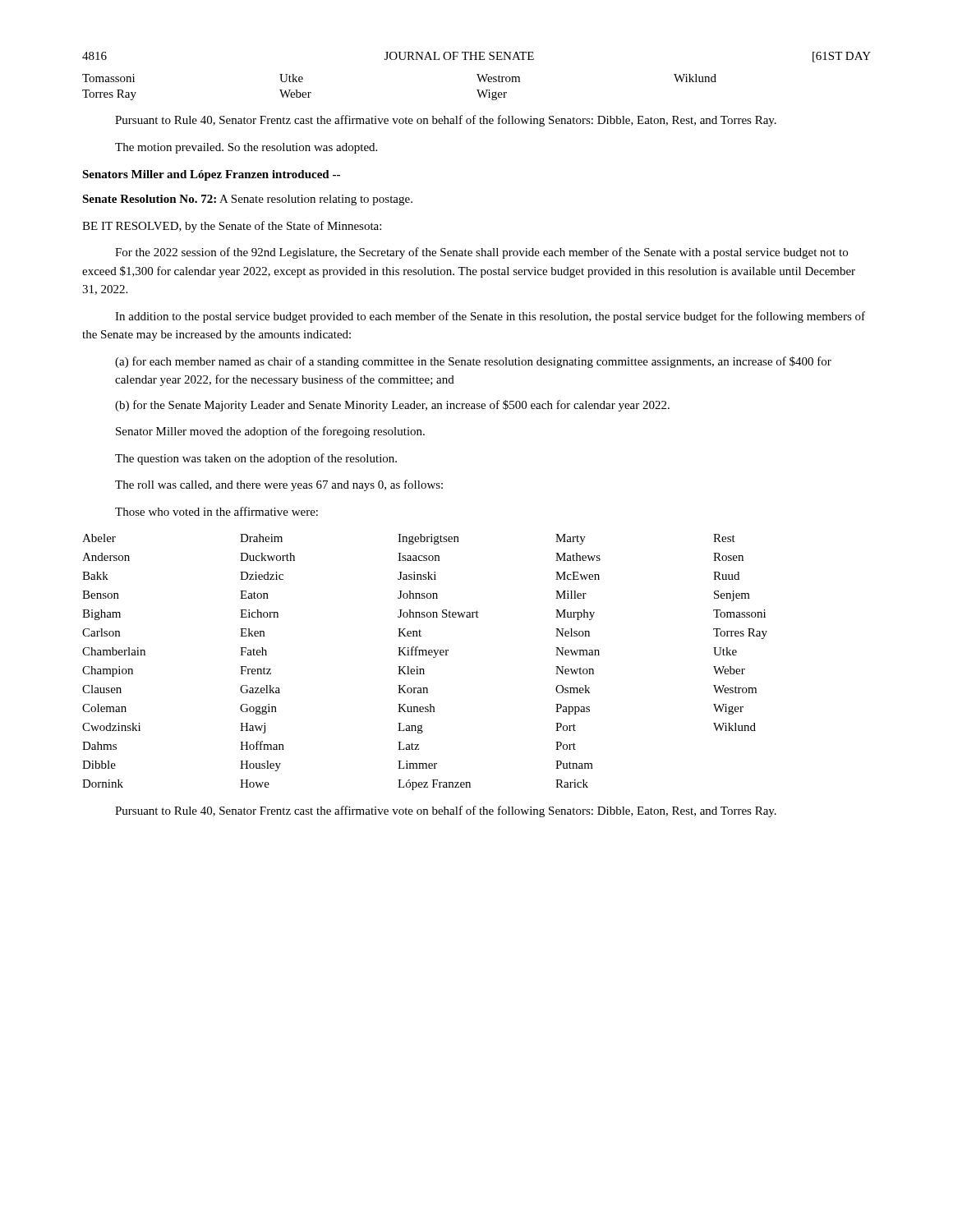Where is the passage that starts "Senator Miller moved"?
953x1232 pixels.
pyautogui.click(x=270, y=431)
